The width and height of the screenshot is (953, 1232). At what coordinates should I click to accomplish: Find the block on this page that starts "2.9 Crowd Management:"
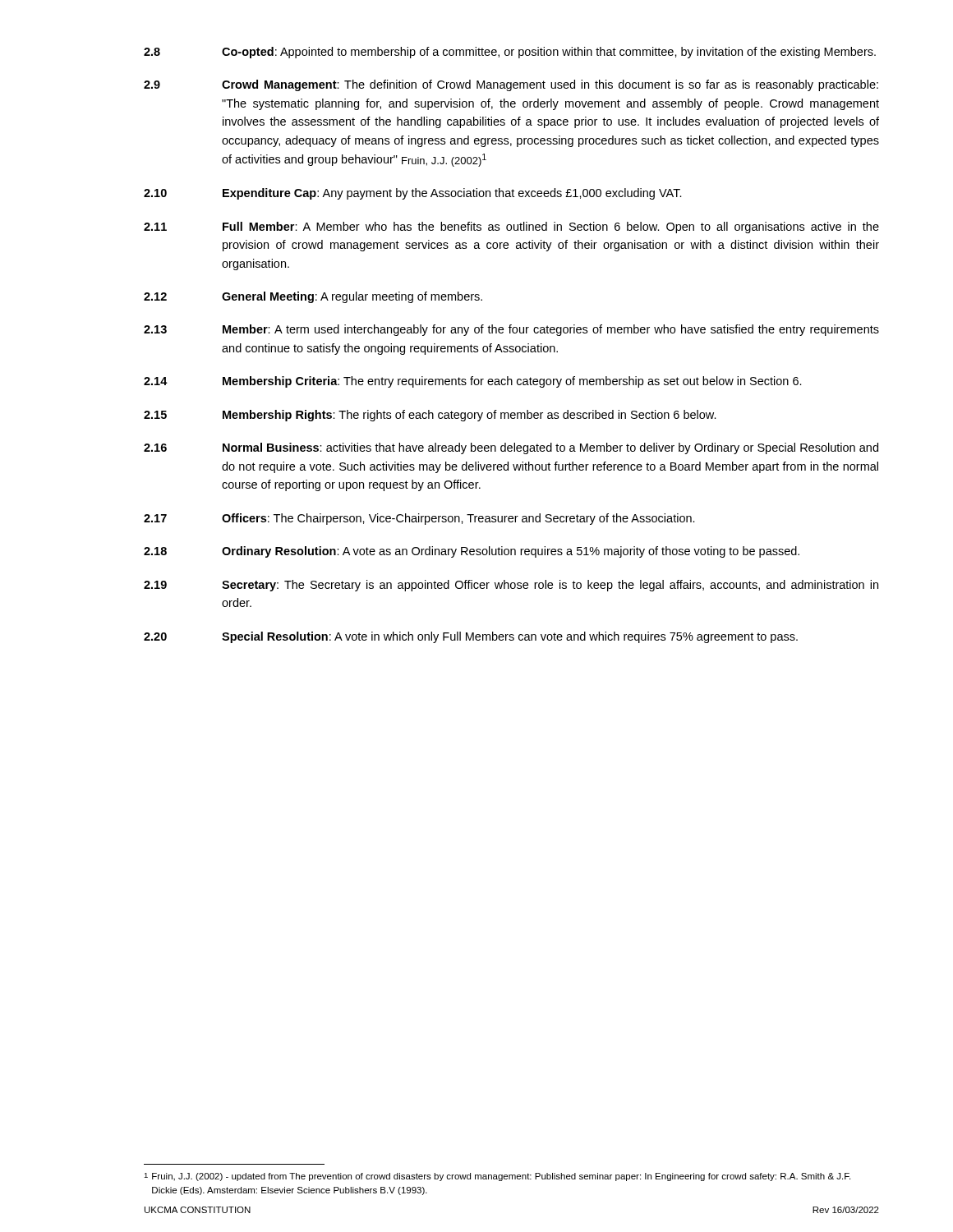tap(511, 123)
